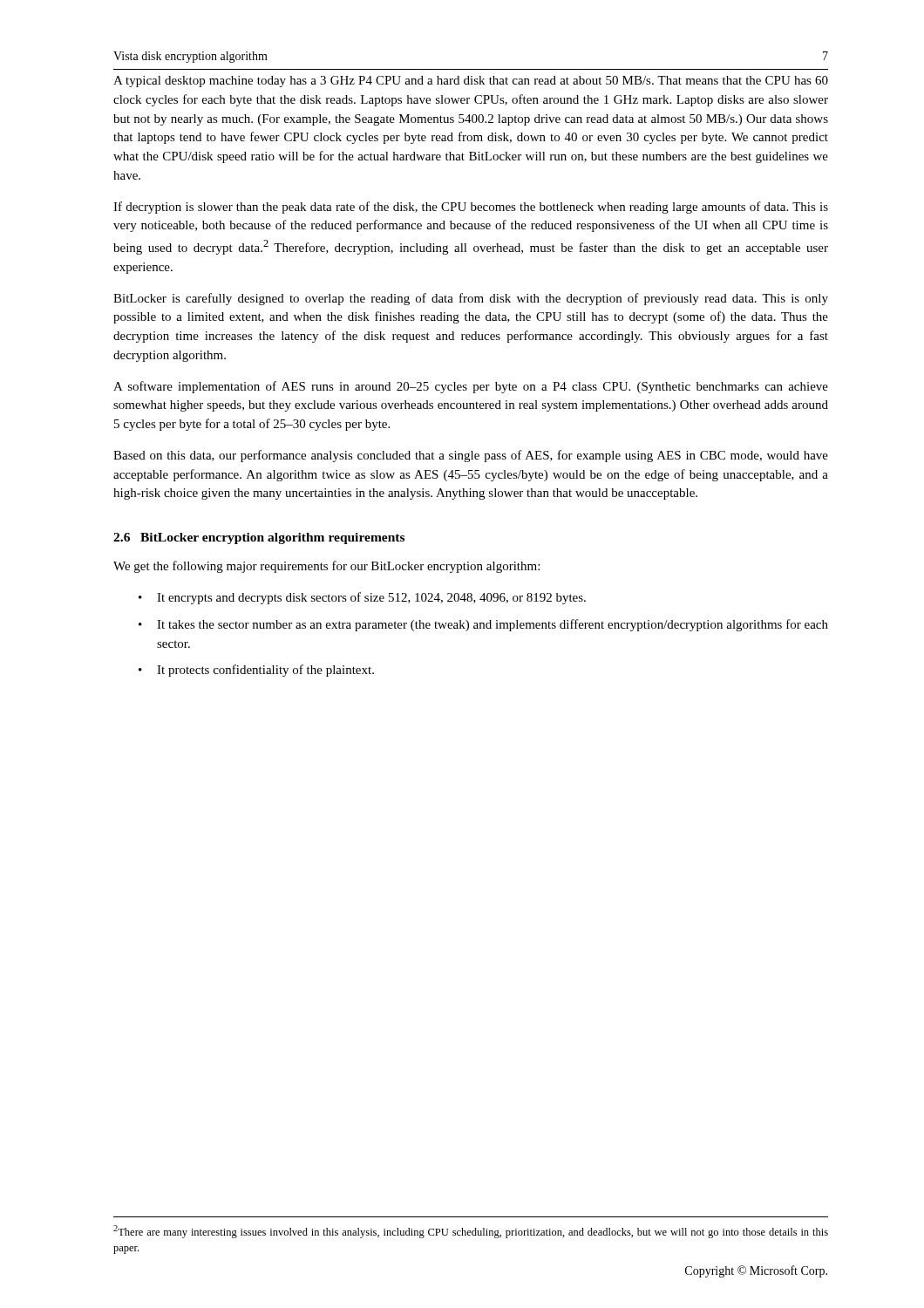Click on the text block containing "If decryption is slower"

(x=471, y=236)
